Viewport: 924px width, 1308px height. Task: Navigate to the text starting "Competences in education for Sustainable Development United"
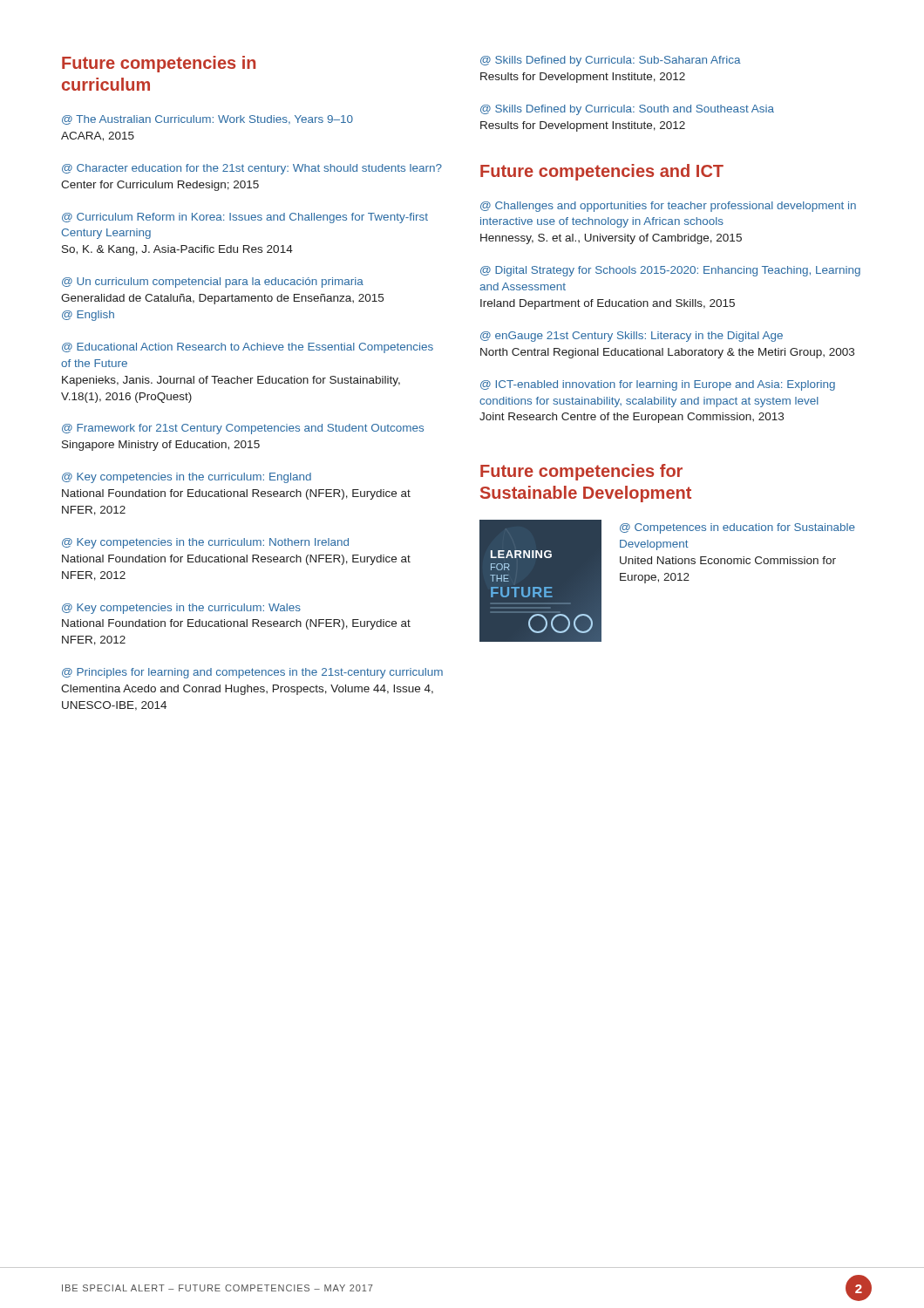pyautogui.click(x=737, y=552)
